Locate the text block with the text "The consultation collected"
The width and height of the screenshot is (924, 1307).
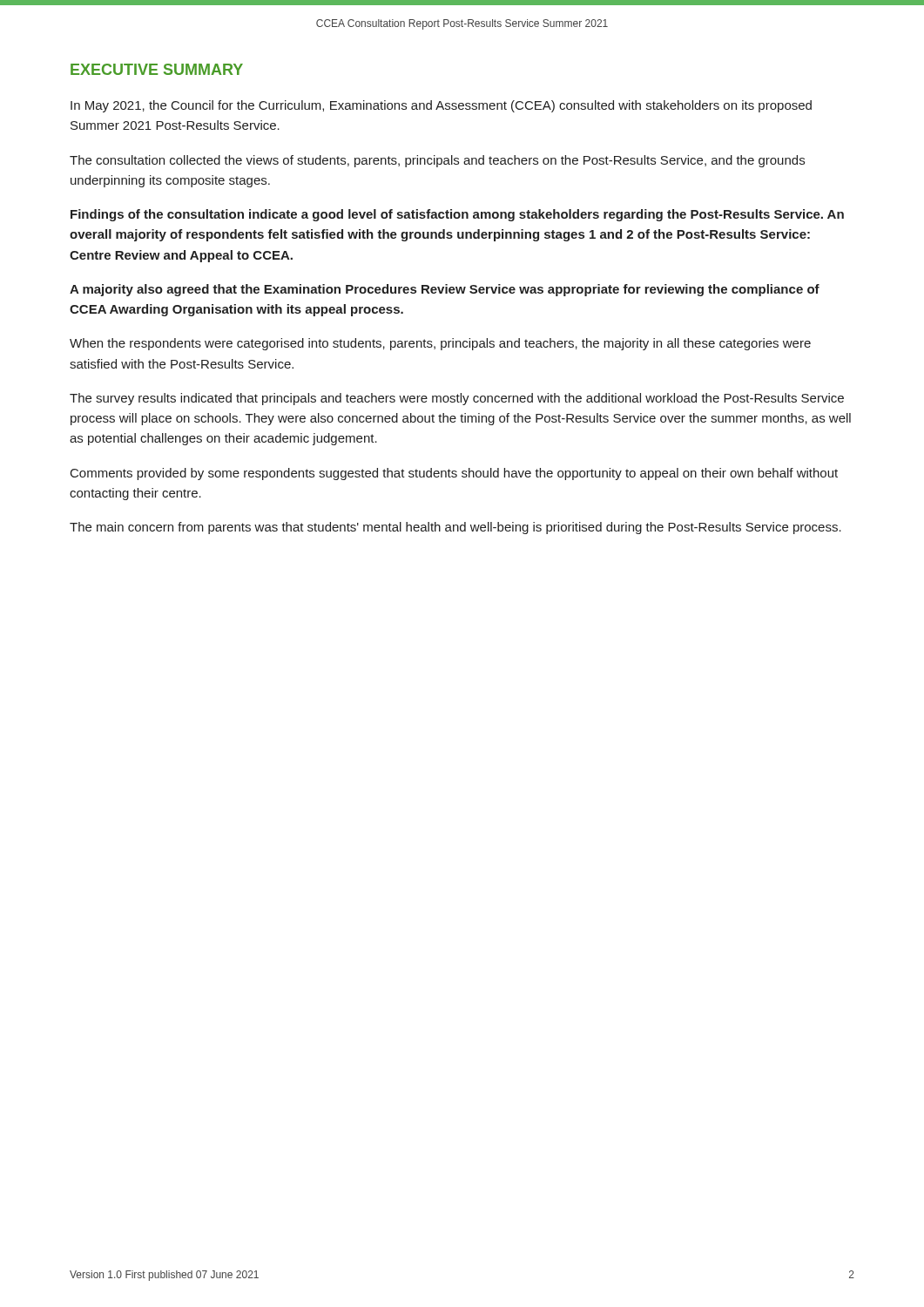[x=437, y=170]
